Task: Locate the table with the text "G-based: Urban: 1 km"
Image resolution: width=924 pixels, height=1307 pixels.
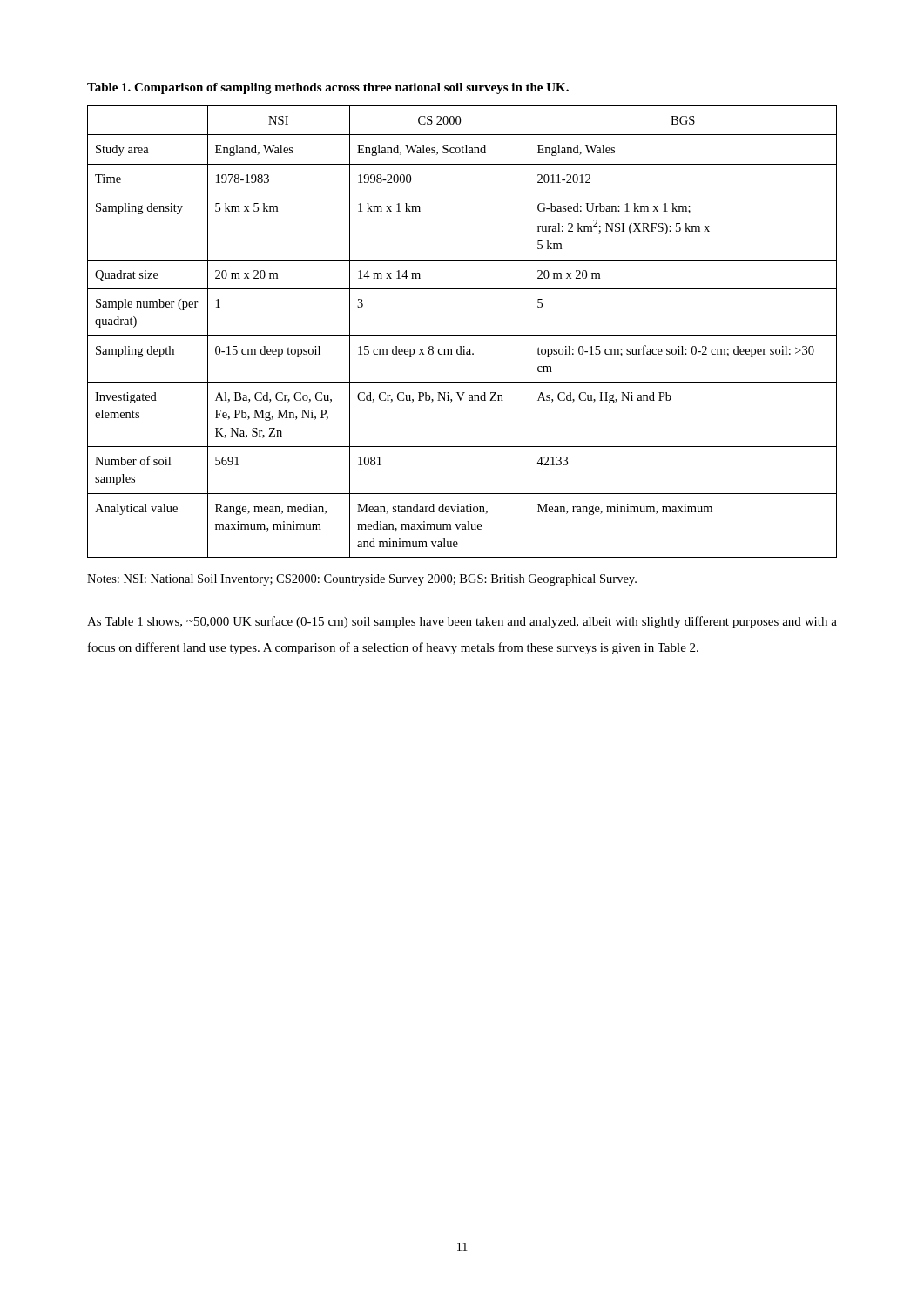Action: point(462,332)
